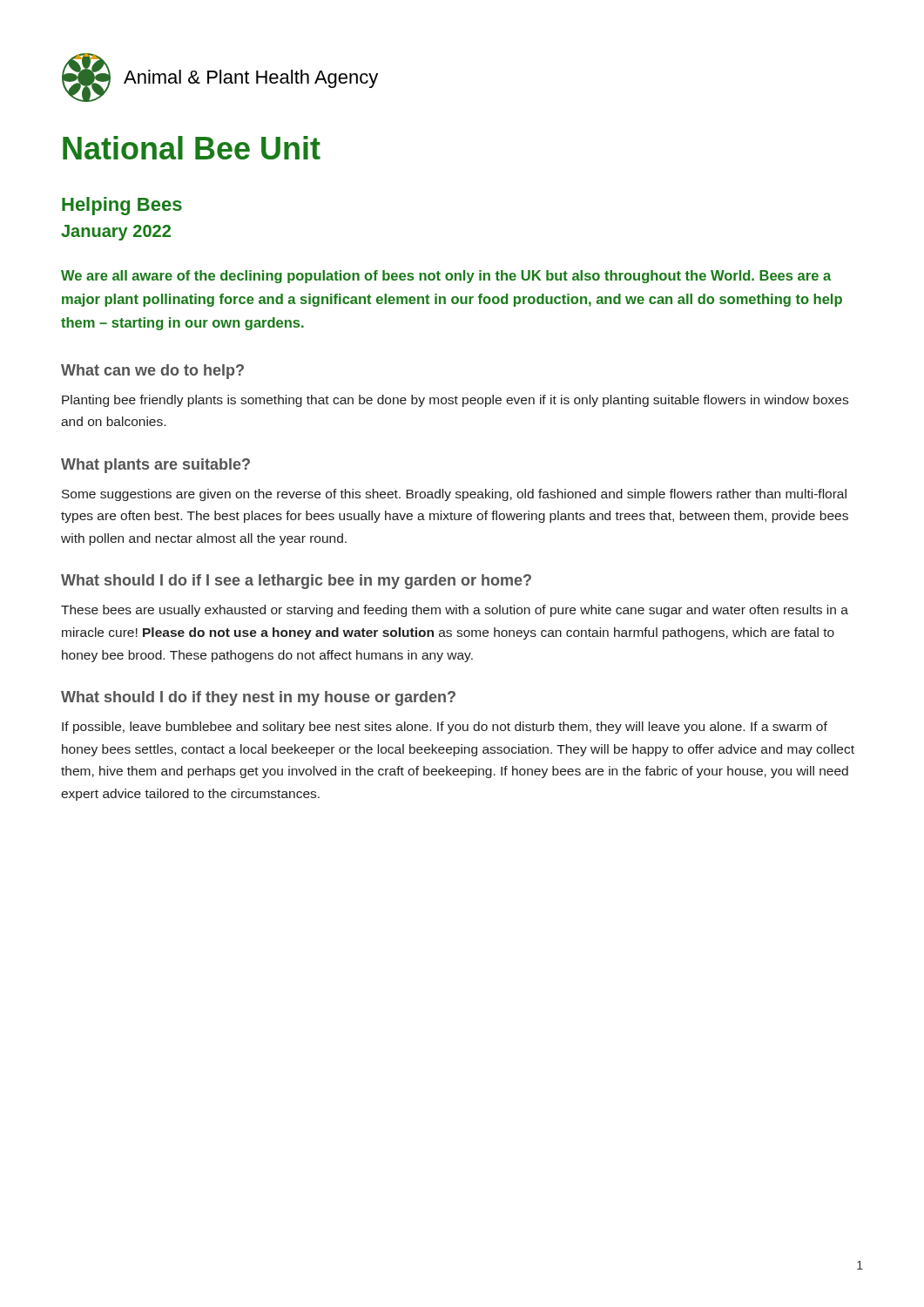Click where it says "National Bee Unit"
The image size is (924, 1307).
click(x=191, y=149)
